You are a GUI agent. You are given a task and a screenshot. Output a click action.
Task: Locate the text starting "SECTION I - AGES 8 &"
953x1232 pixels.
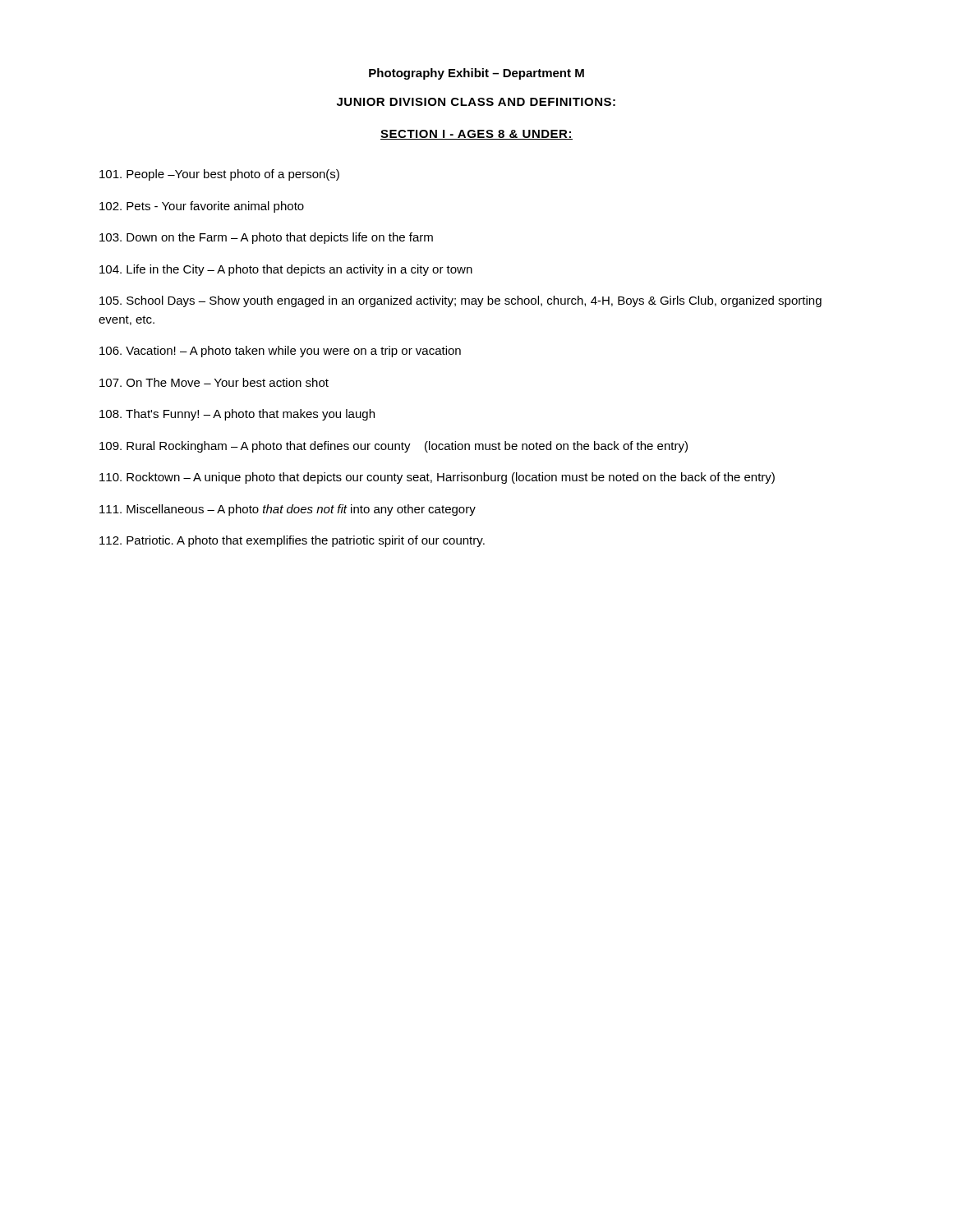[476, 133]
